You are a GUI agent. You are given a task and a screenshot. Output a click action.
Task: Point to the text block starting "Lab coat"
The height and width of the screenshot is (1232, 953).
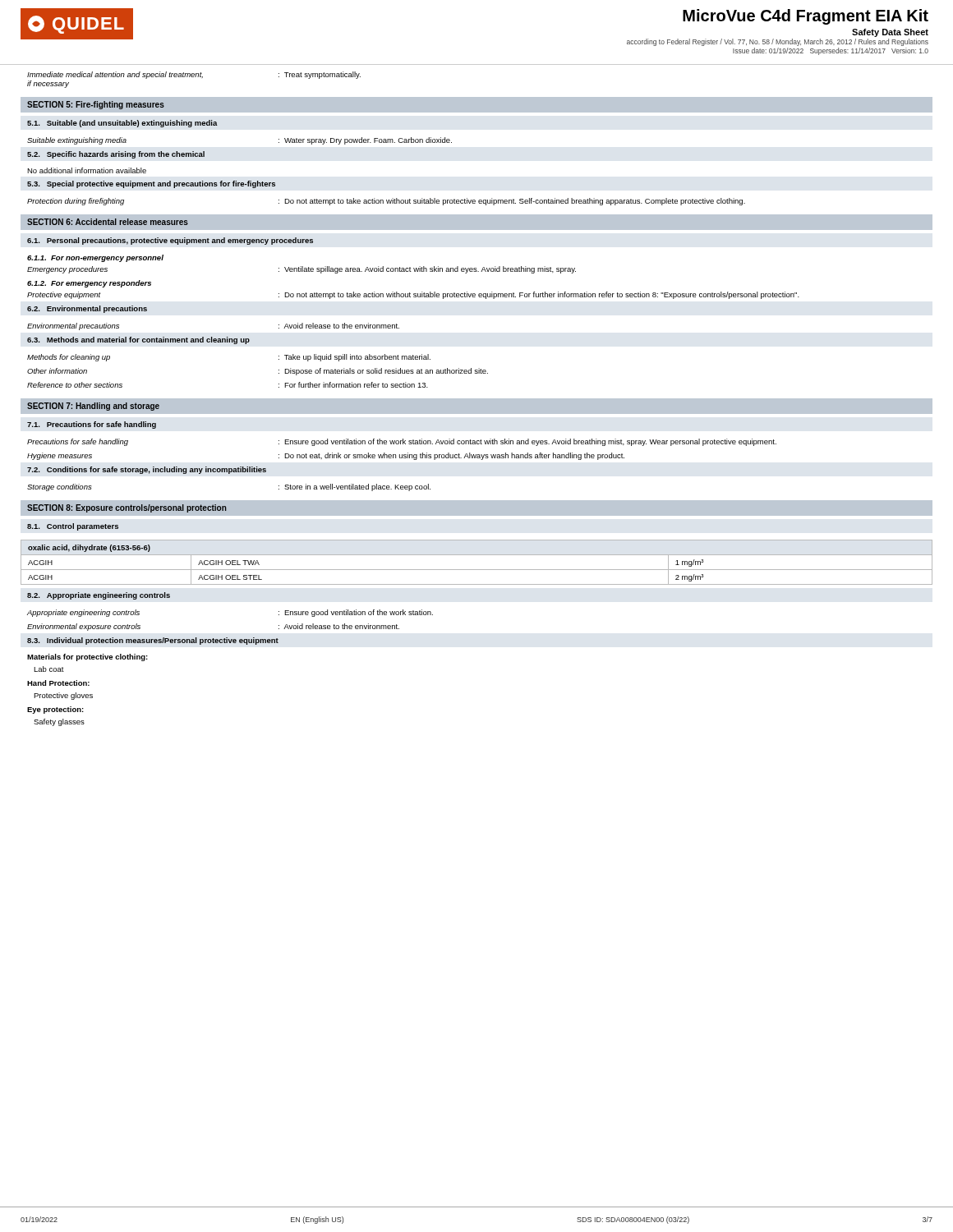coord(49,669)
